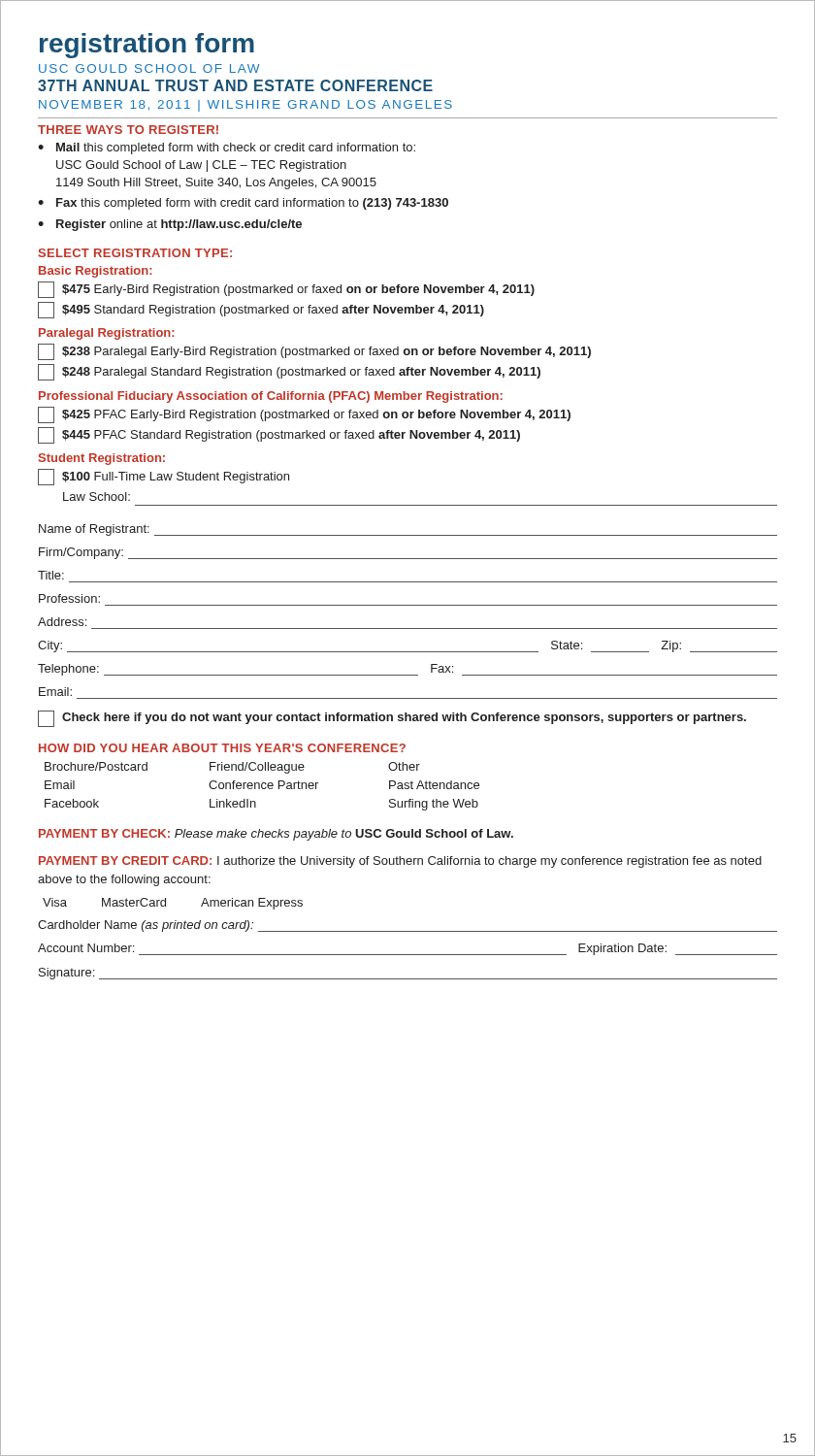Find the list item containing "$495 Standard Registration (postmarked or"
This screenshot has height=1456, width=815.
click(408, 310)
